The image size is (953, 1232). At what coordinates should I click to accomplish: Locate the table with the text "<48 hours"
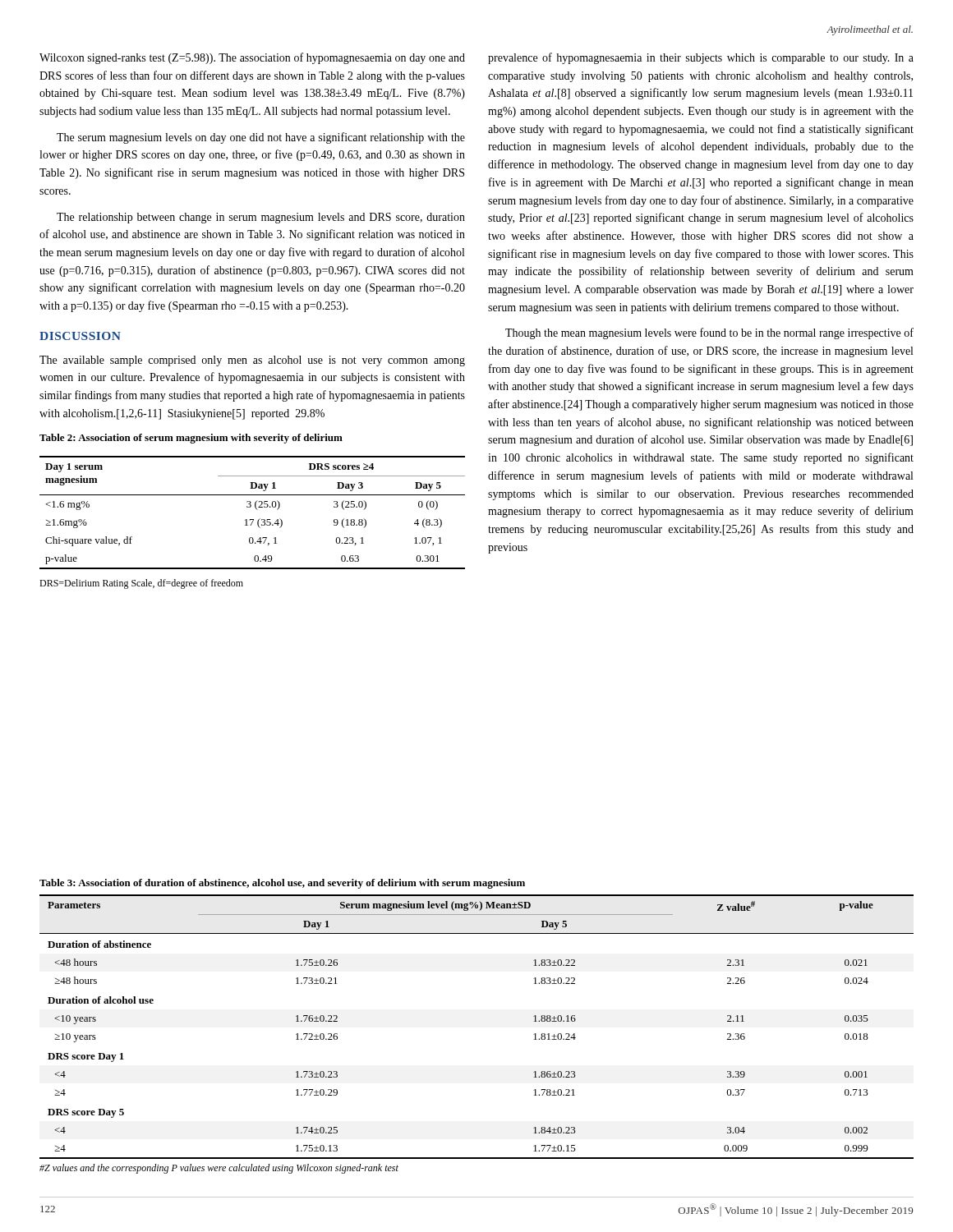click(x=476, y=1027)
